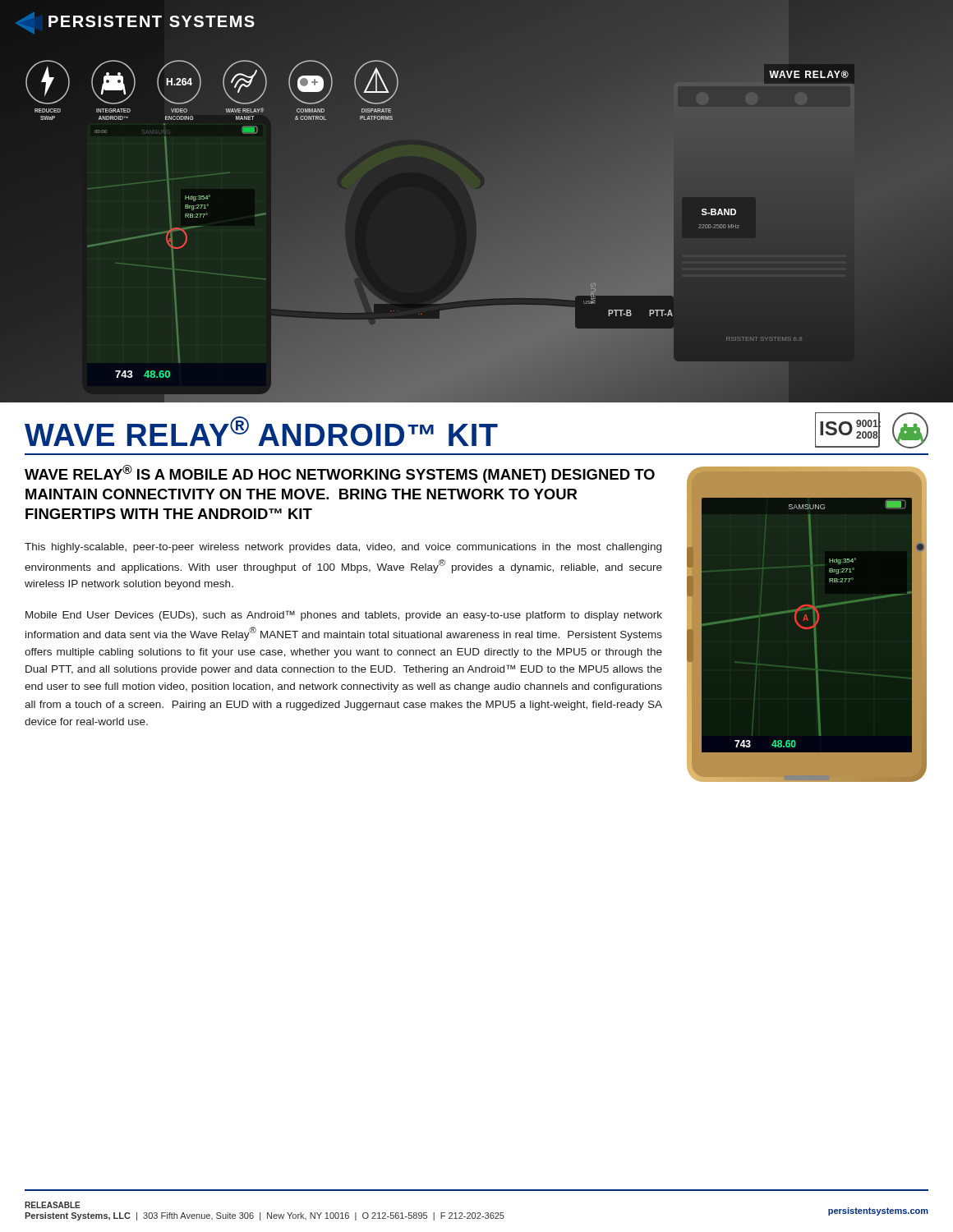Where is the passage that starts "This highly-scalable, peer-to-peer wireless network provides"?
The width and height of the screenshot is (953, 1232).
click(343, 565)
